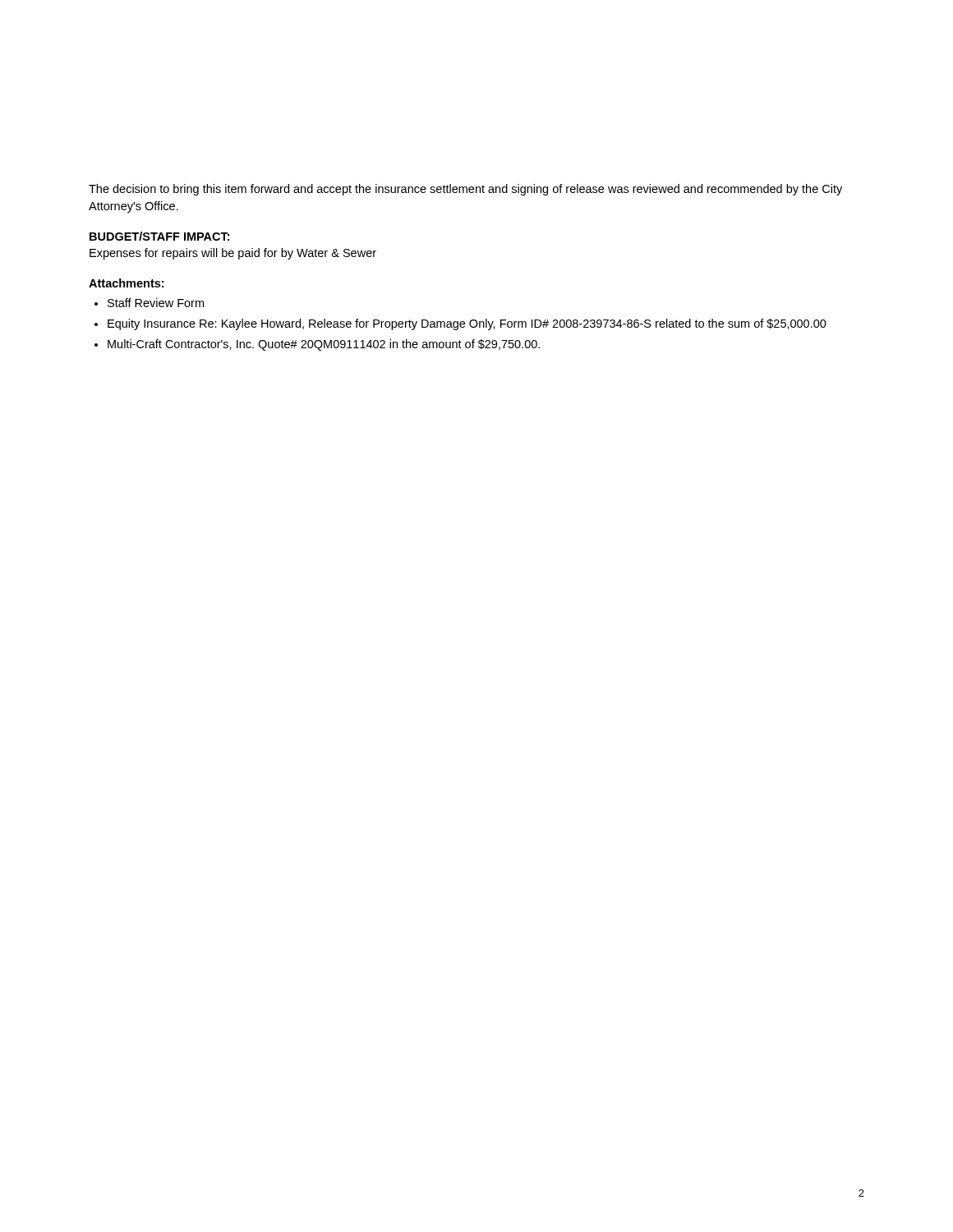Image resolution: width=953 pixels, height=1232 pixels.
Task: Find the block on this page that starts "Multi-Craft Contractor's, Inc."
Action: [x=324, y=344]
